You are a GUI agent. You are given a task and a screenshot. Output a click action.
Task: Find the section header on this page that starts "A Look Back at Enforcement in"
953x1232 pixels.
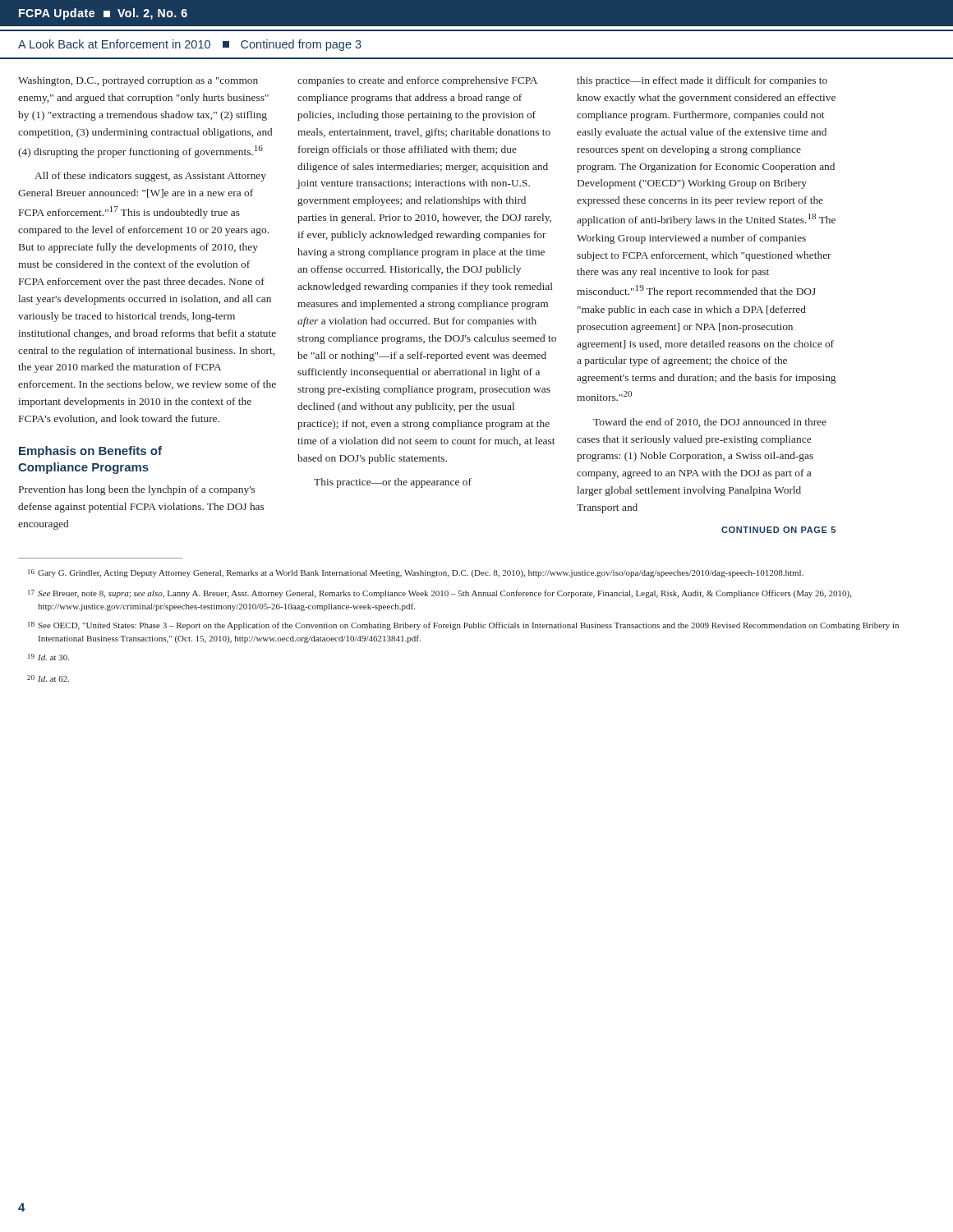[190, 44]
